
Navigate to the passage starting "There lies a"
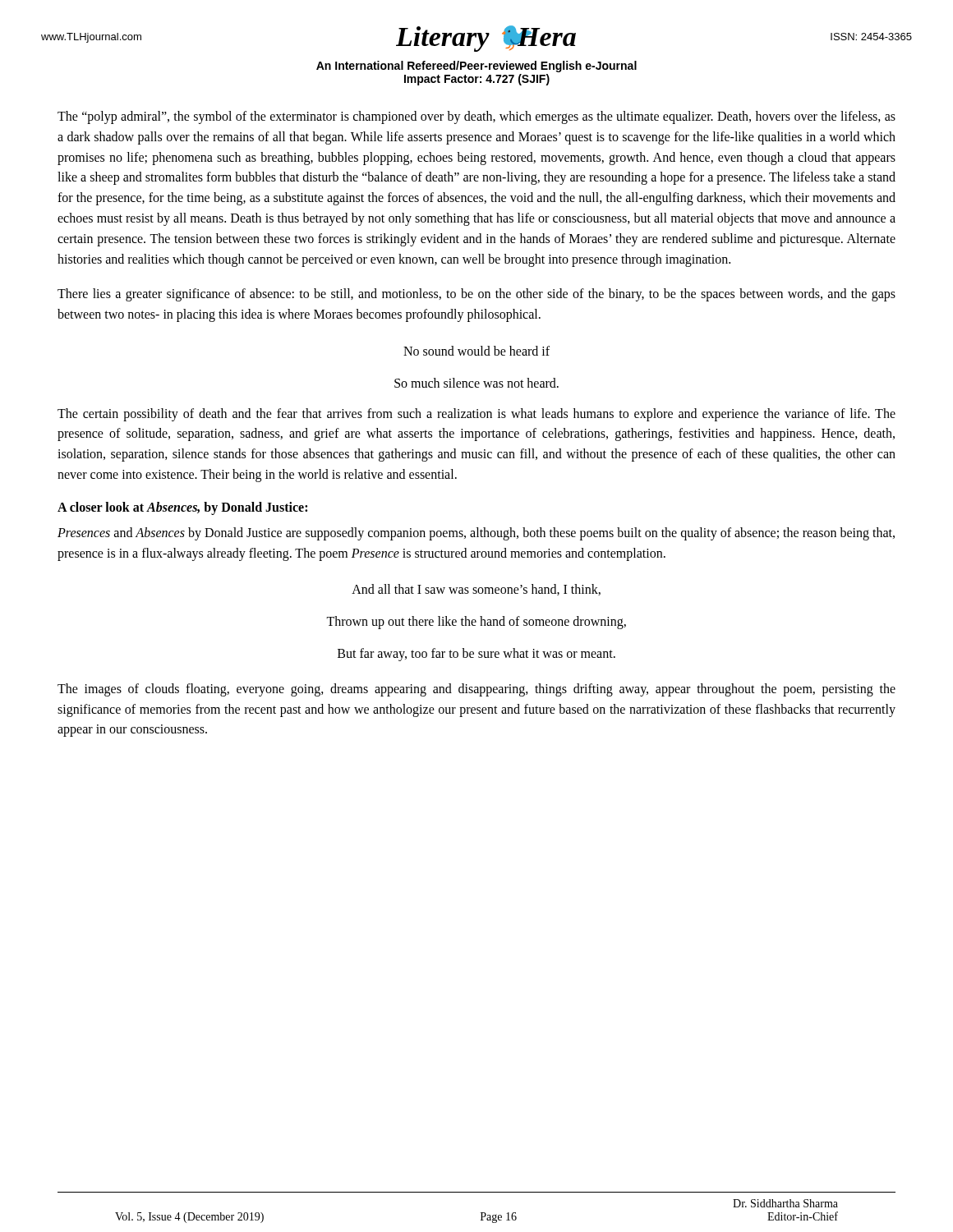click(476, 304)
